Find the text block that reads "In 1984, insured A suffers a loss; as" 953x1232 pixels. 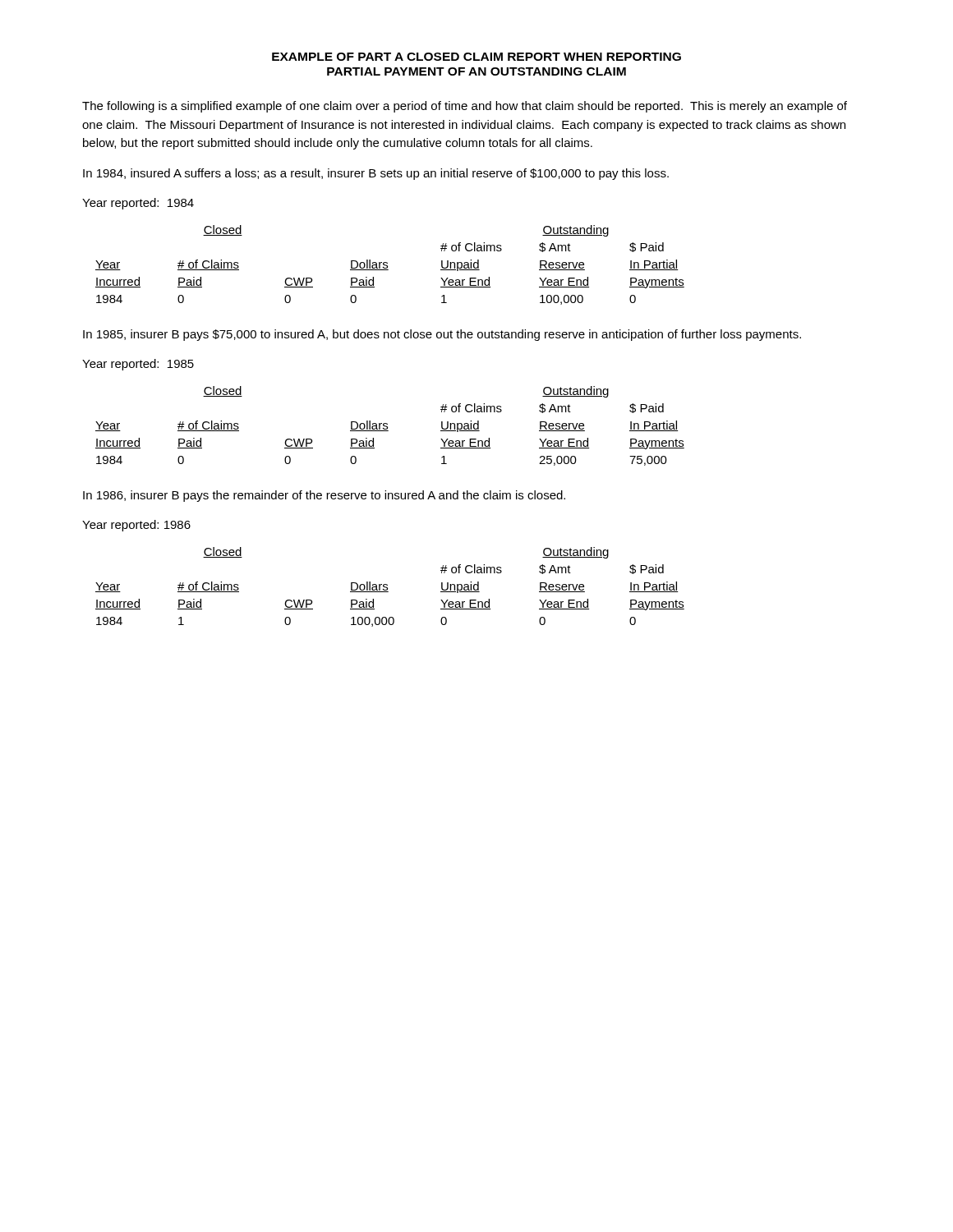[x=376, y=172]
